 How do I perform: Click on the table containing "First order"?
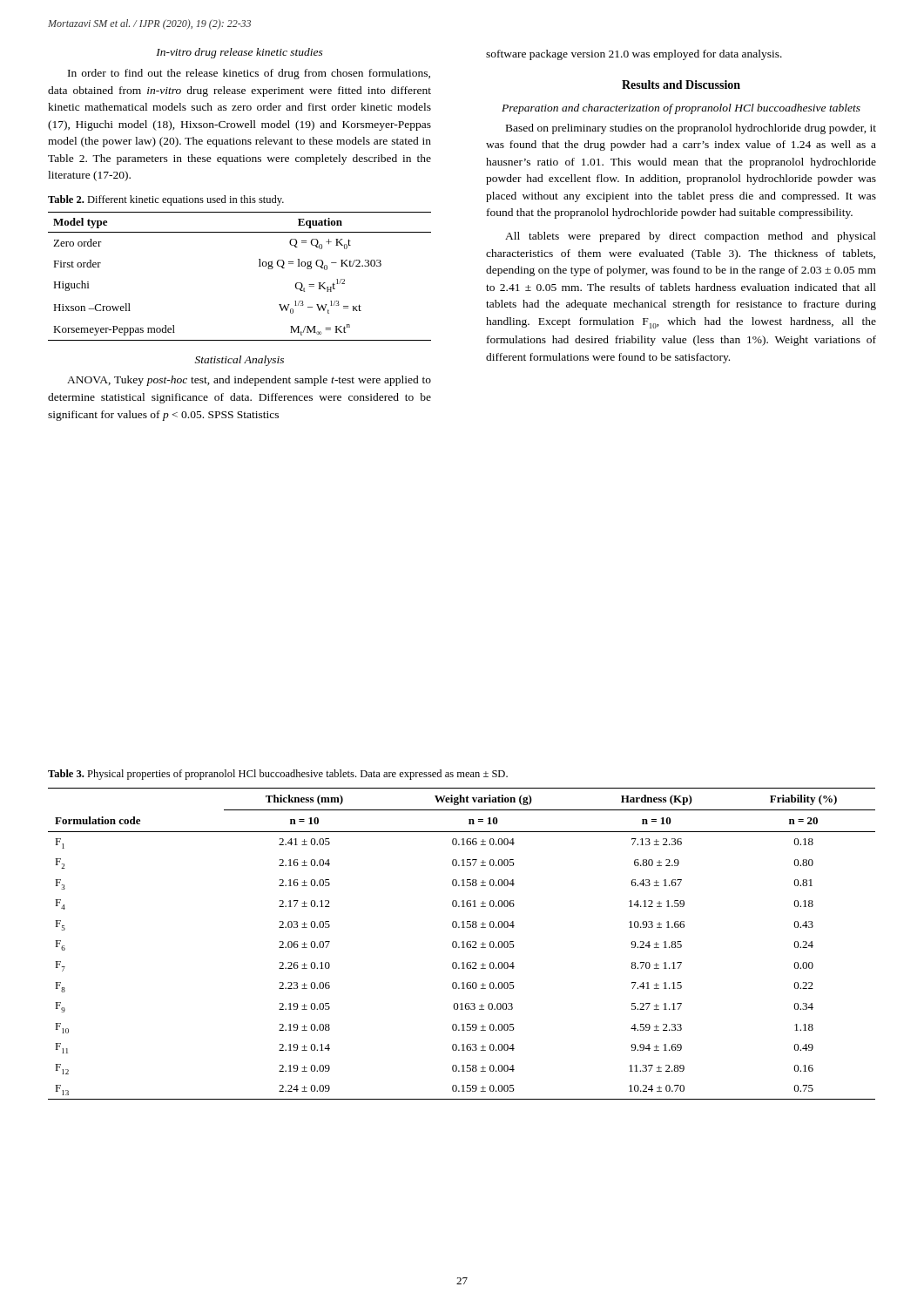[x=239, y=277]
